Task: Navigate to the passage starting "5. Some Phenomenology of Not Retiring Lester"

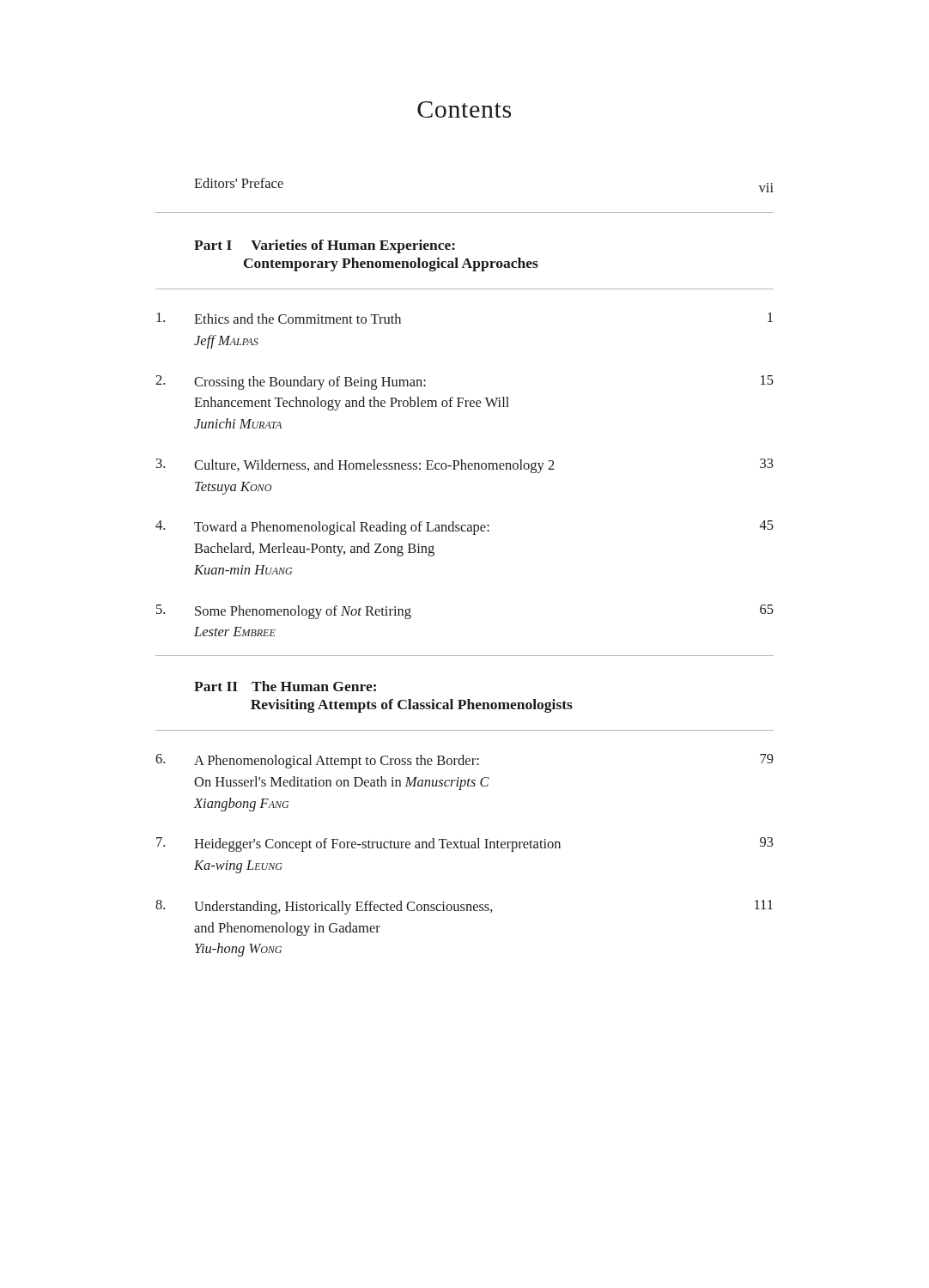Action: pos(303,612)
